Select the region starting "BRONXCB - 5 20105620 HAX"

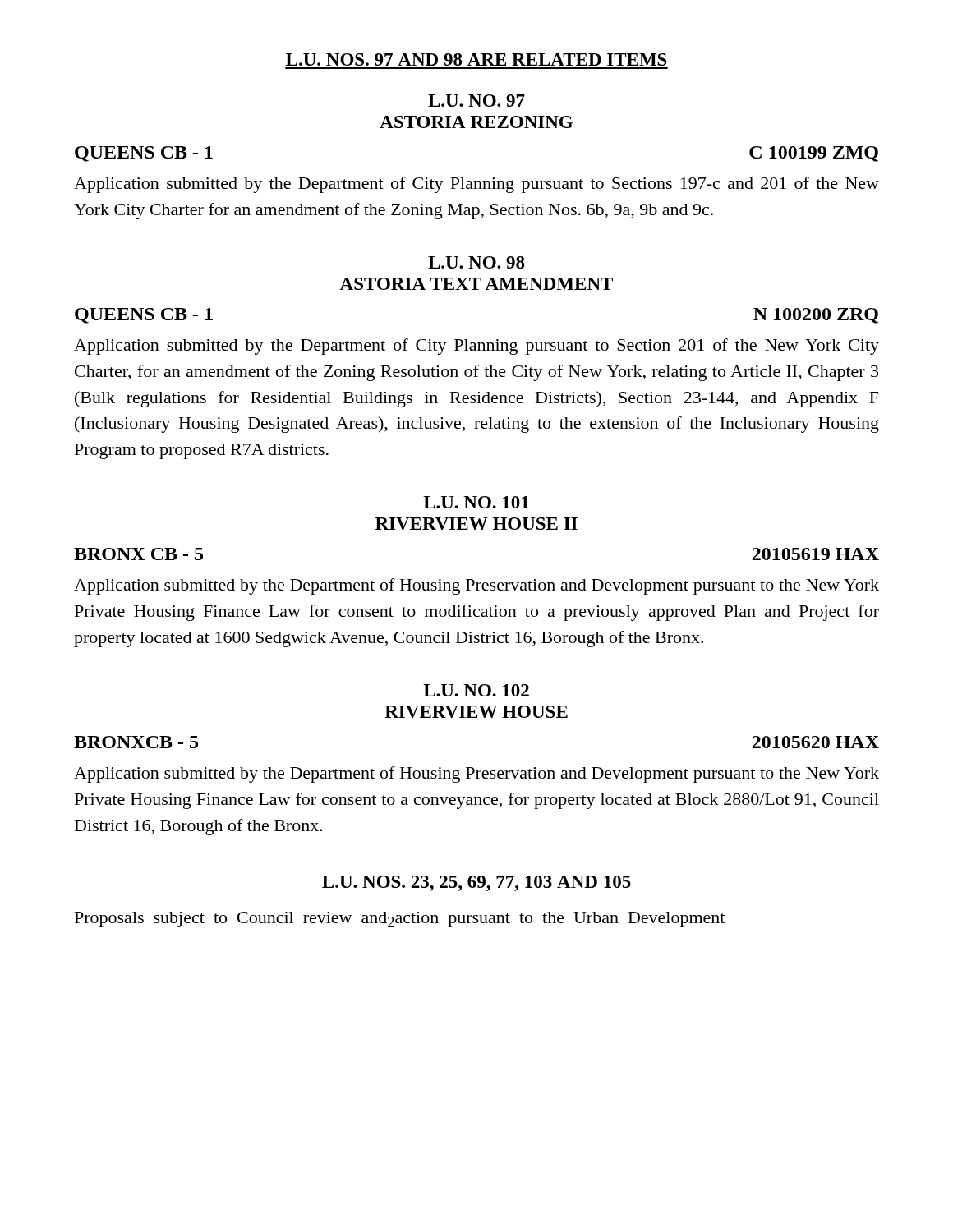pos(129,742)
